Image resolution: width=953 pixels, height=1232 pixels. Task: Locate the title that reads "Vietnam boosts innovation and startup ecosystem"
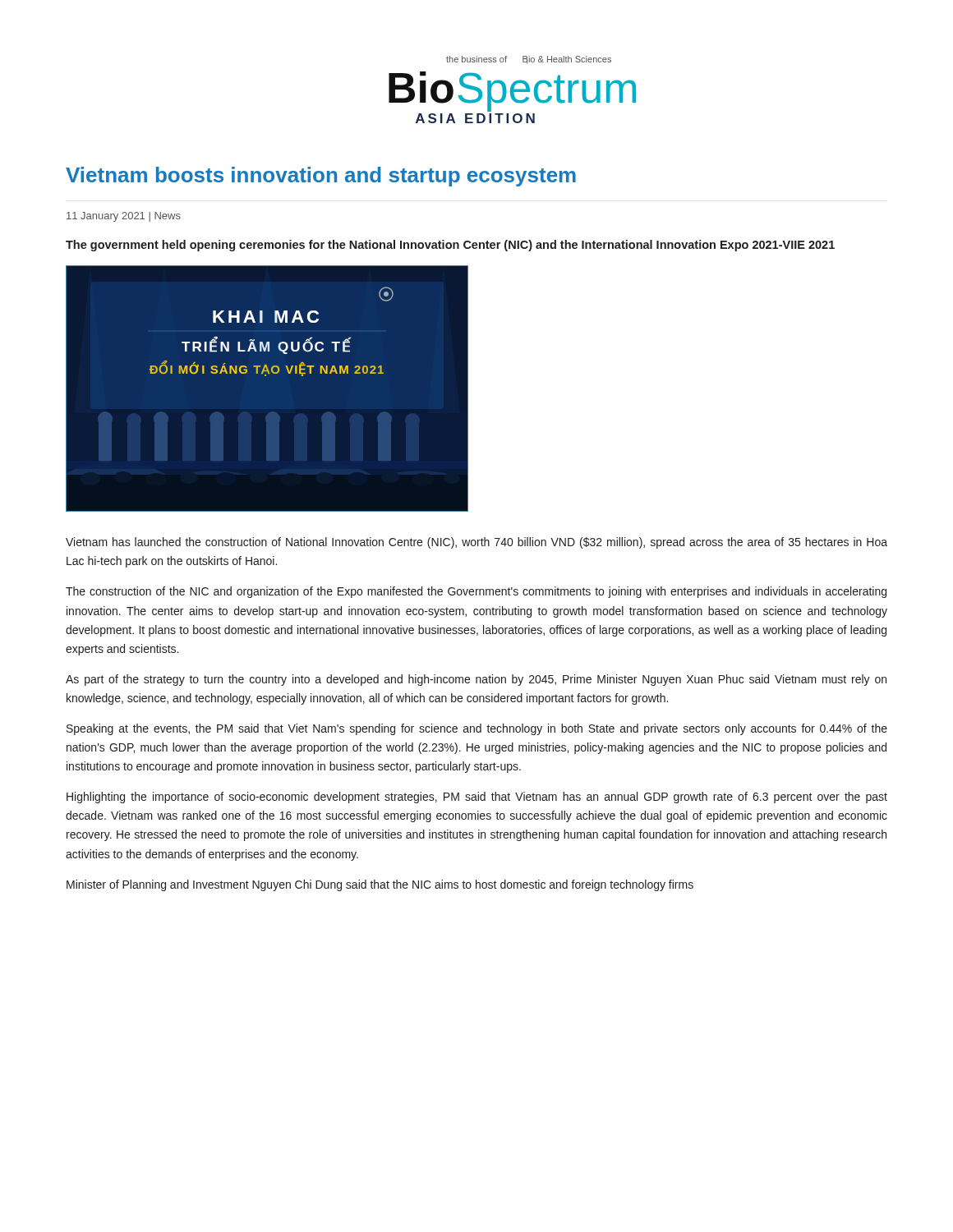[x=321, y=175]
